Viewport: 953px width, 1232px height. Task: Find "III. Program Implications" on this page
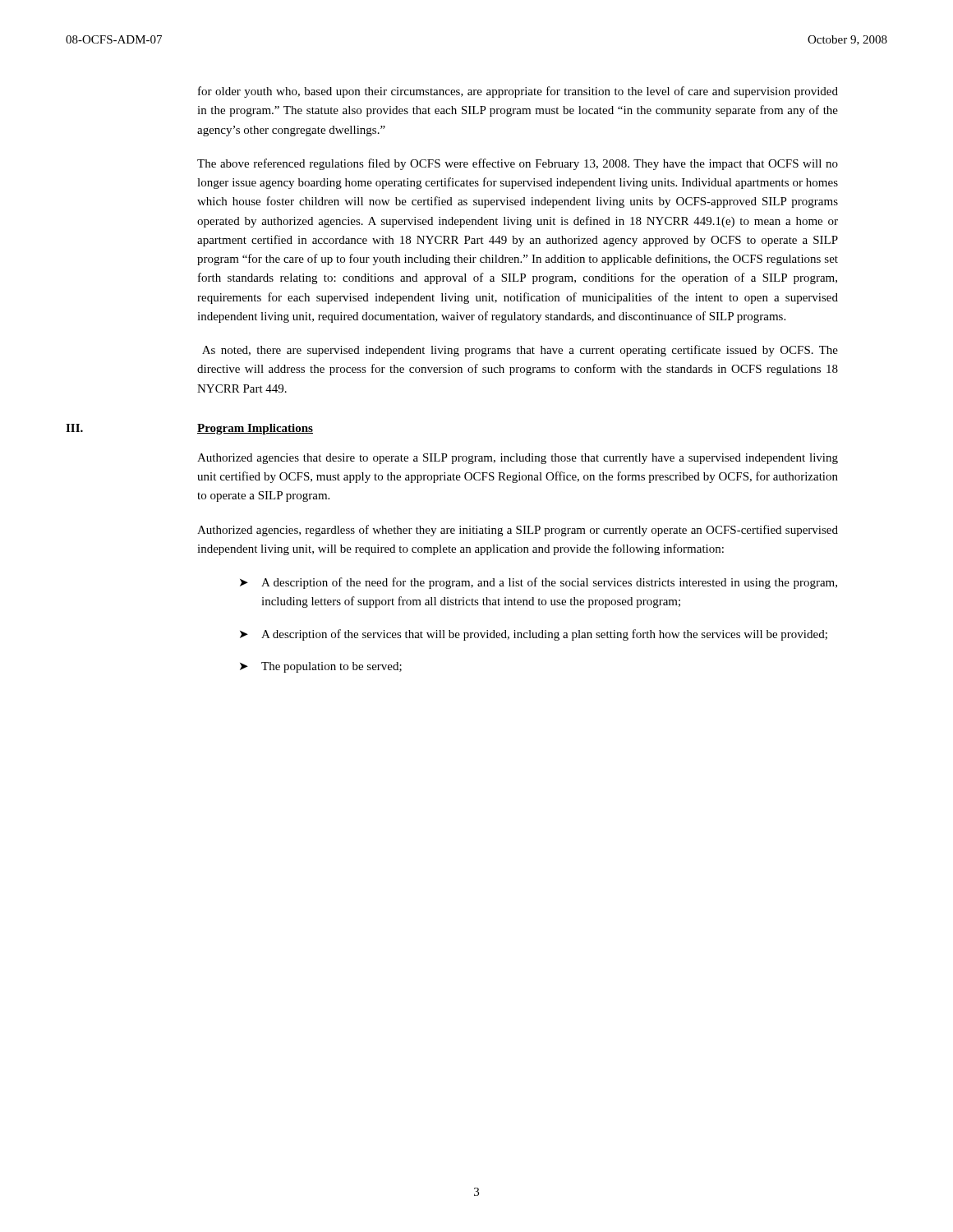(x=189, y=428)
